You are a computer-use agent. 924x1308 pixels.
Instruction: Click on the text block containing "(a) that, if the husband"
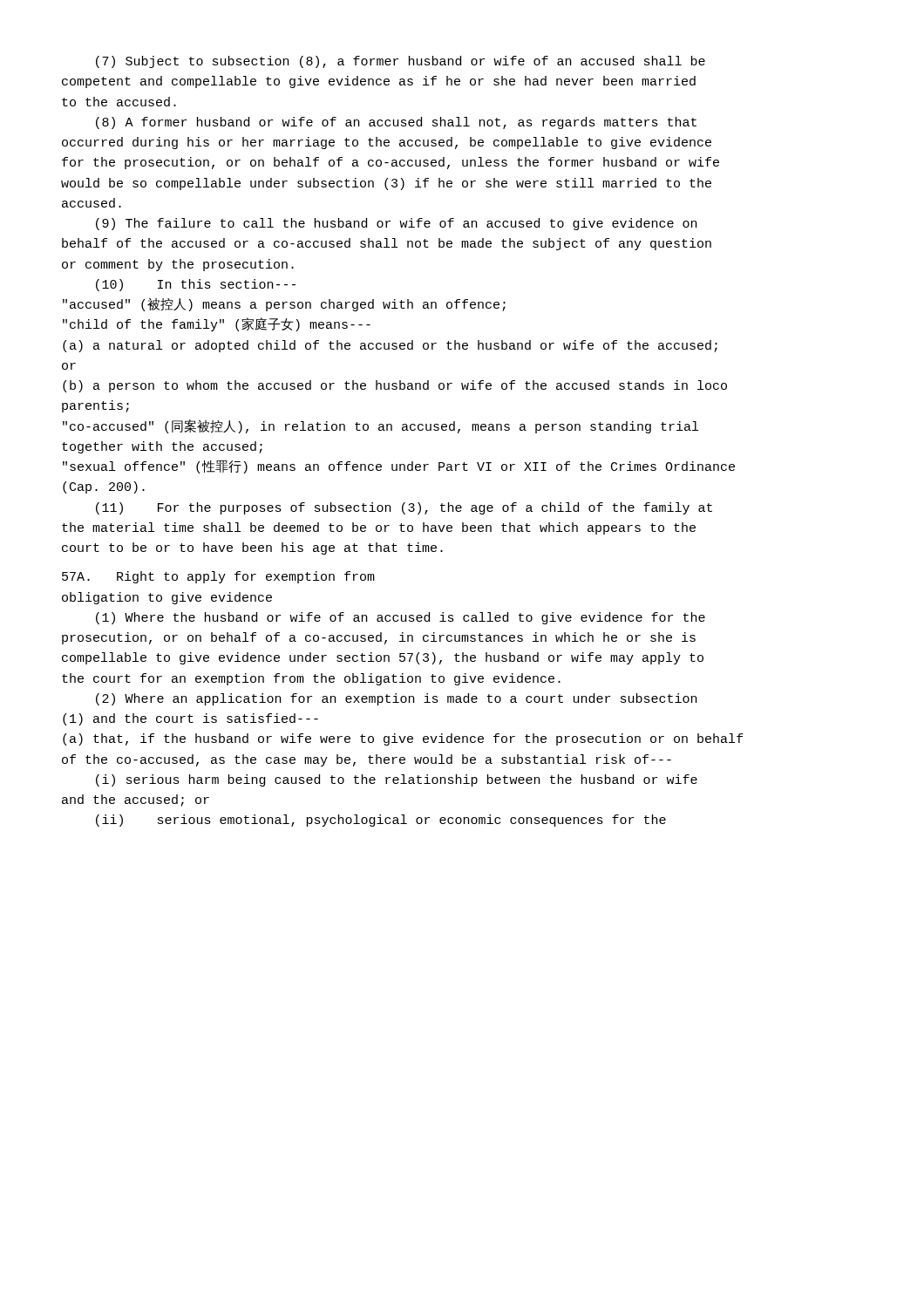pos(462,750)
